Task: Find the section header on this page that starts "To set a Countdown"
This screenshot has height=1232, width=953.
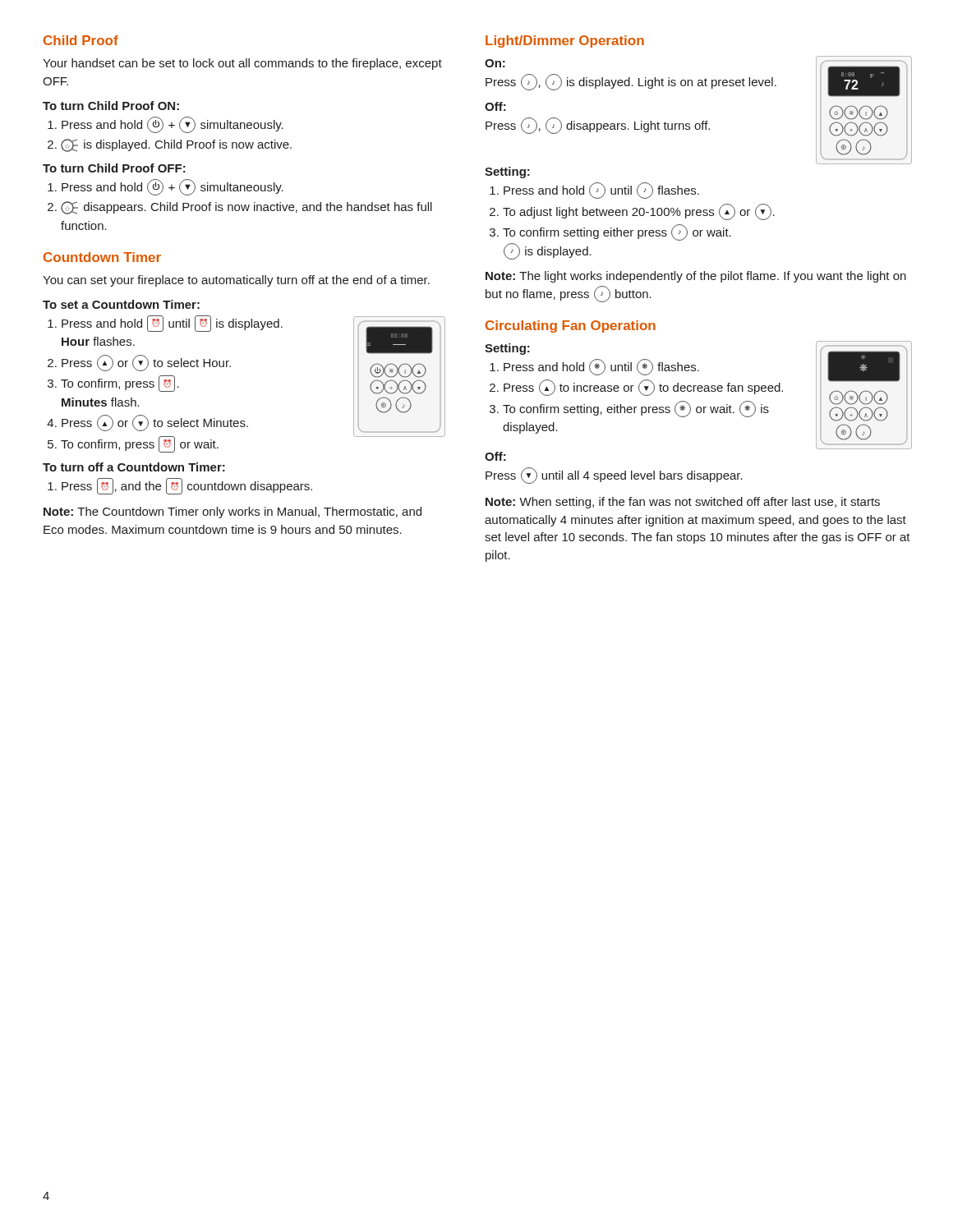Action: pyautogui.click(x=122, y=304)
